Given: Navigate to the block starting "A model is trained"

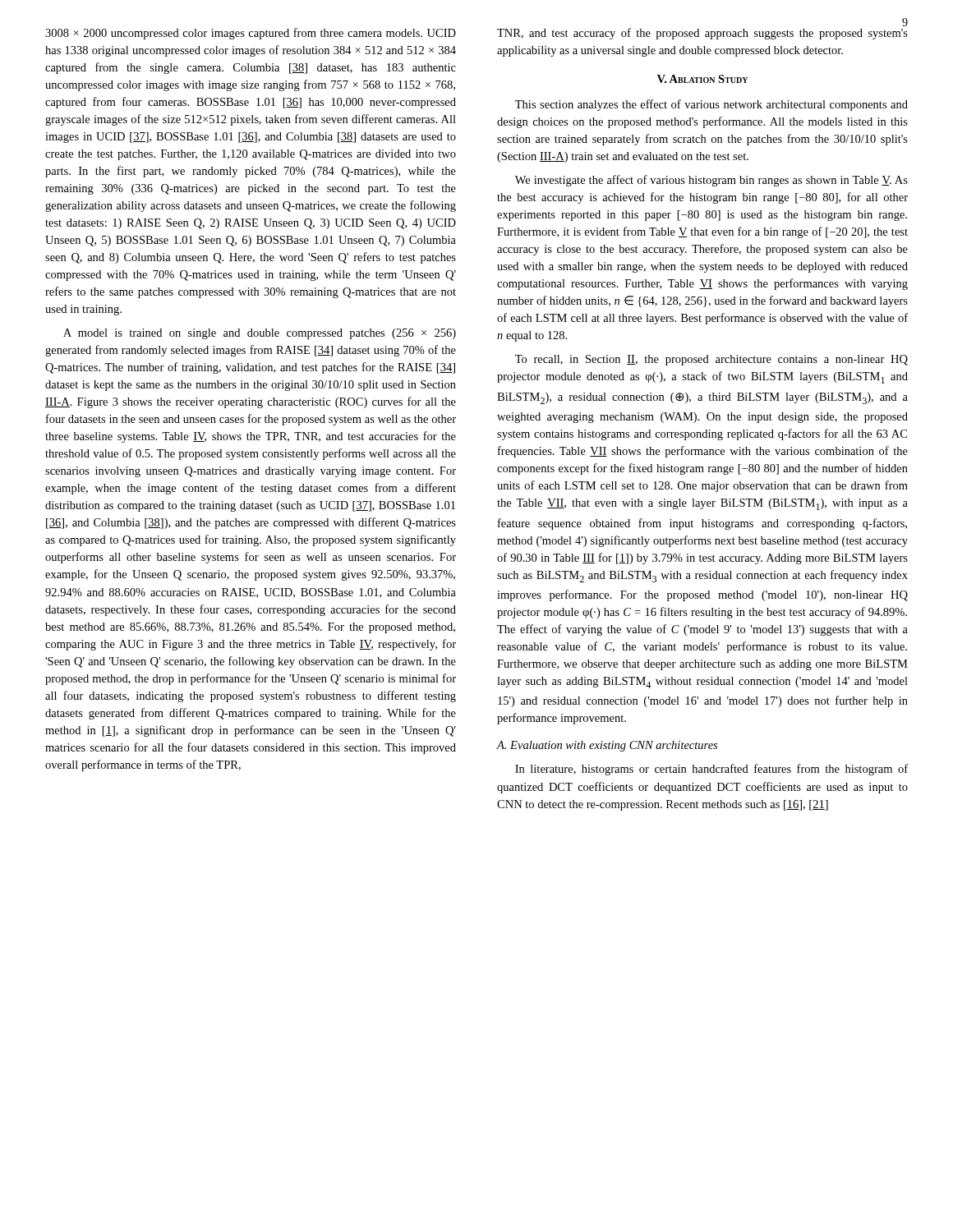Looking at the screenshot, I should click(x=251, y=549).
